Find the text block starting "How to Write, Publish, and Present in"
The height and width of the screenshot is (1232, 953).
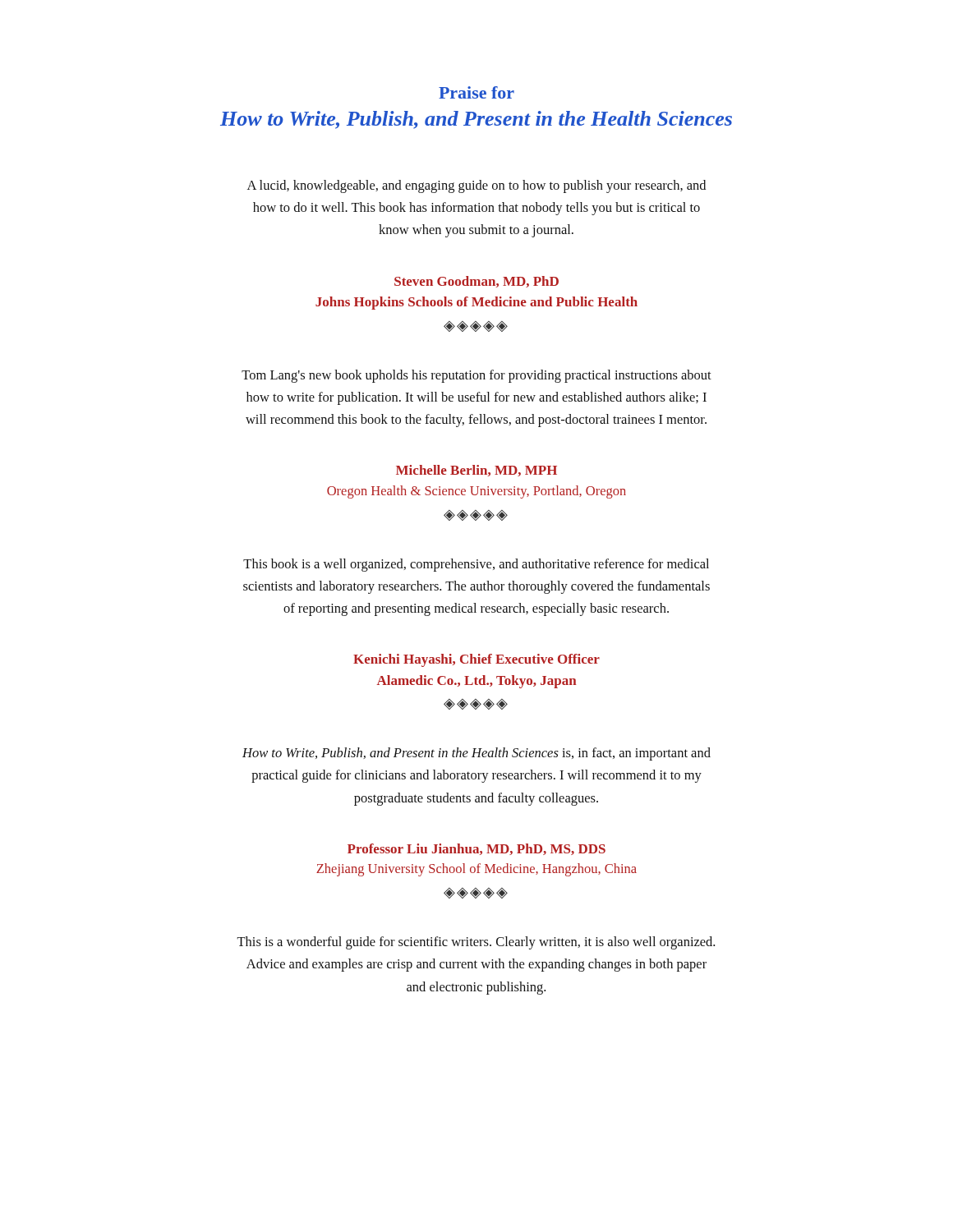[476, 775]
